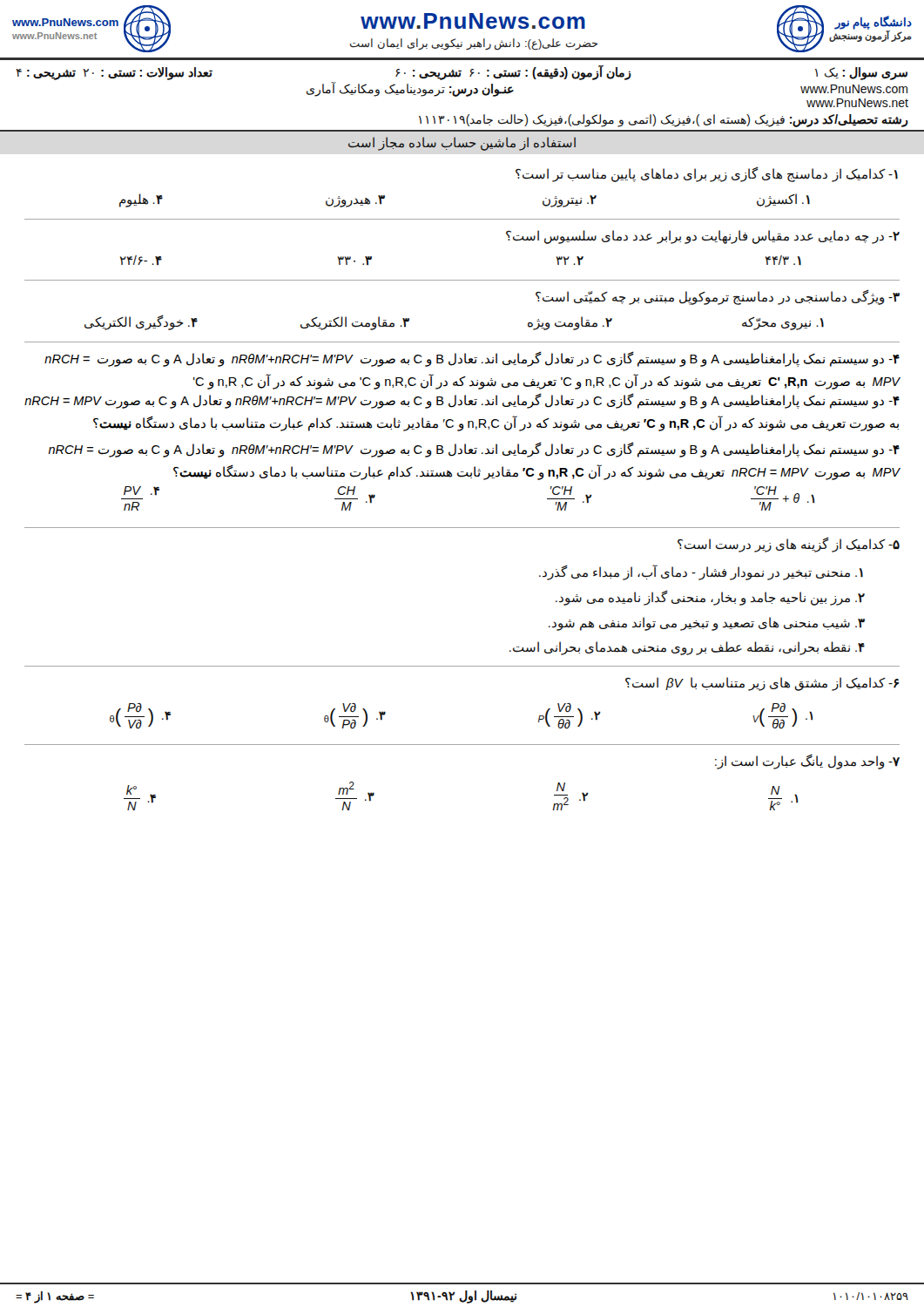Viewport: 924px width, 1307px height.
Task: Select the text block starting "۲. مرز بین"
Action: point(710,598)
